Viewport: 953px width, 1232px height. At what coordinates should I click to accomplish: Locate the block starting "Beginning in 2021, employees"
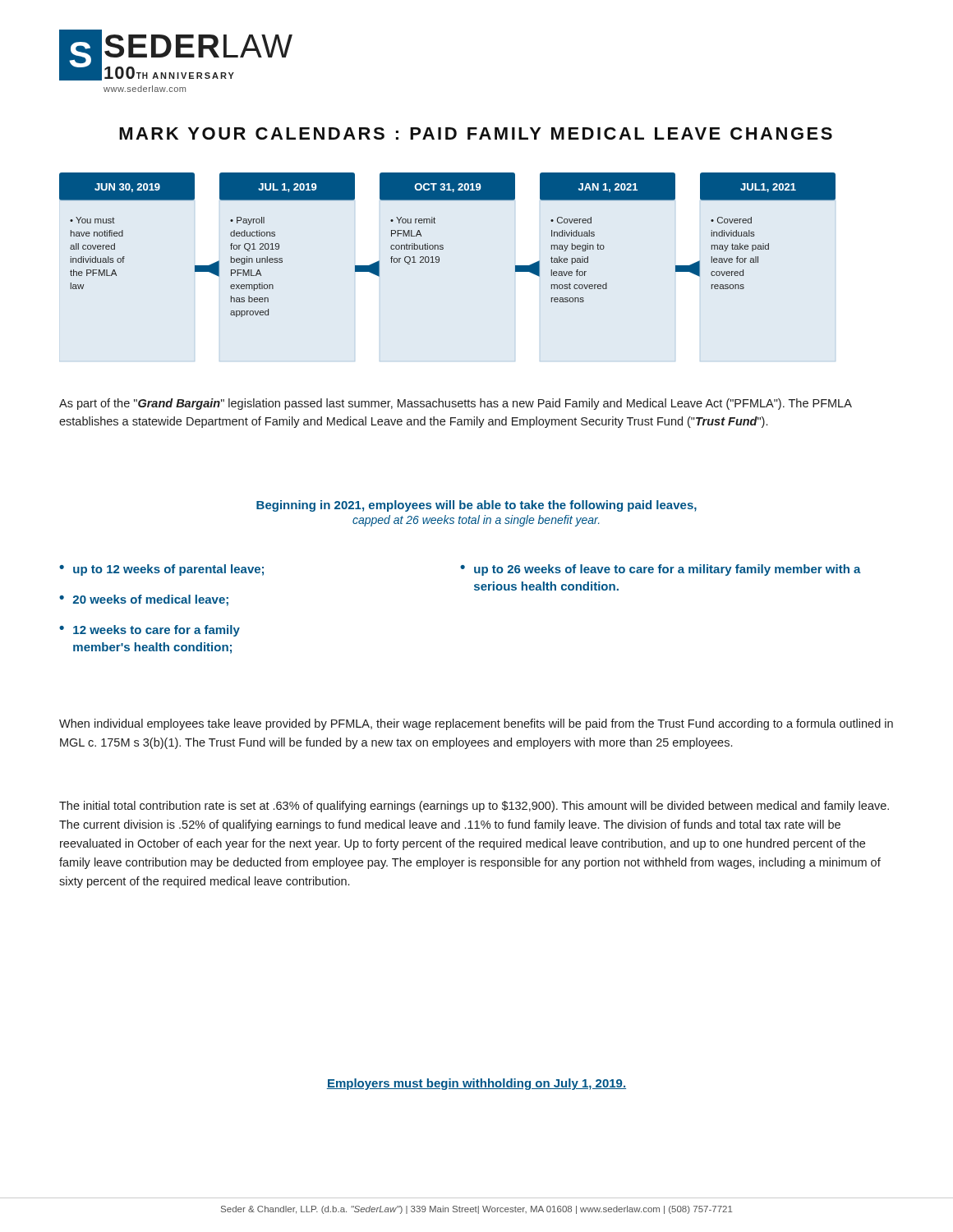pos(476,512)
